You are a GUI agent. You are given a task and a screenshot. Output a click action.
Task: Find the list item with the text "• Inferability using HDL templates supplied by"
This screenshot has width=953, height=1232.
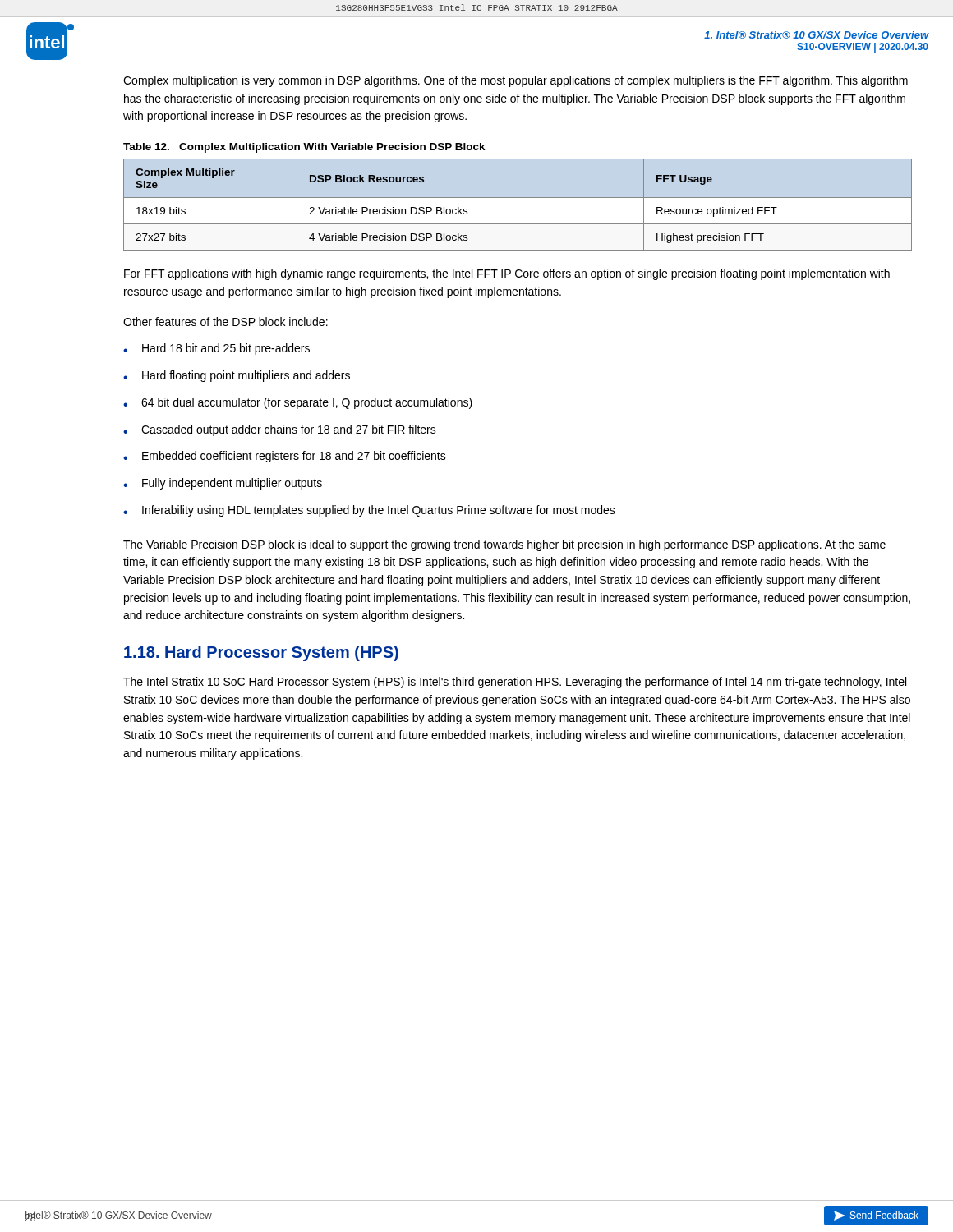click(x=369, y=512)
